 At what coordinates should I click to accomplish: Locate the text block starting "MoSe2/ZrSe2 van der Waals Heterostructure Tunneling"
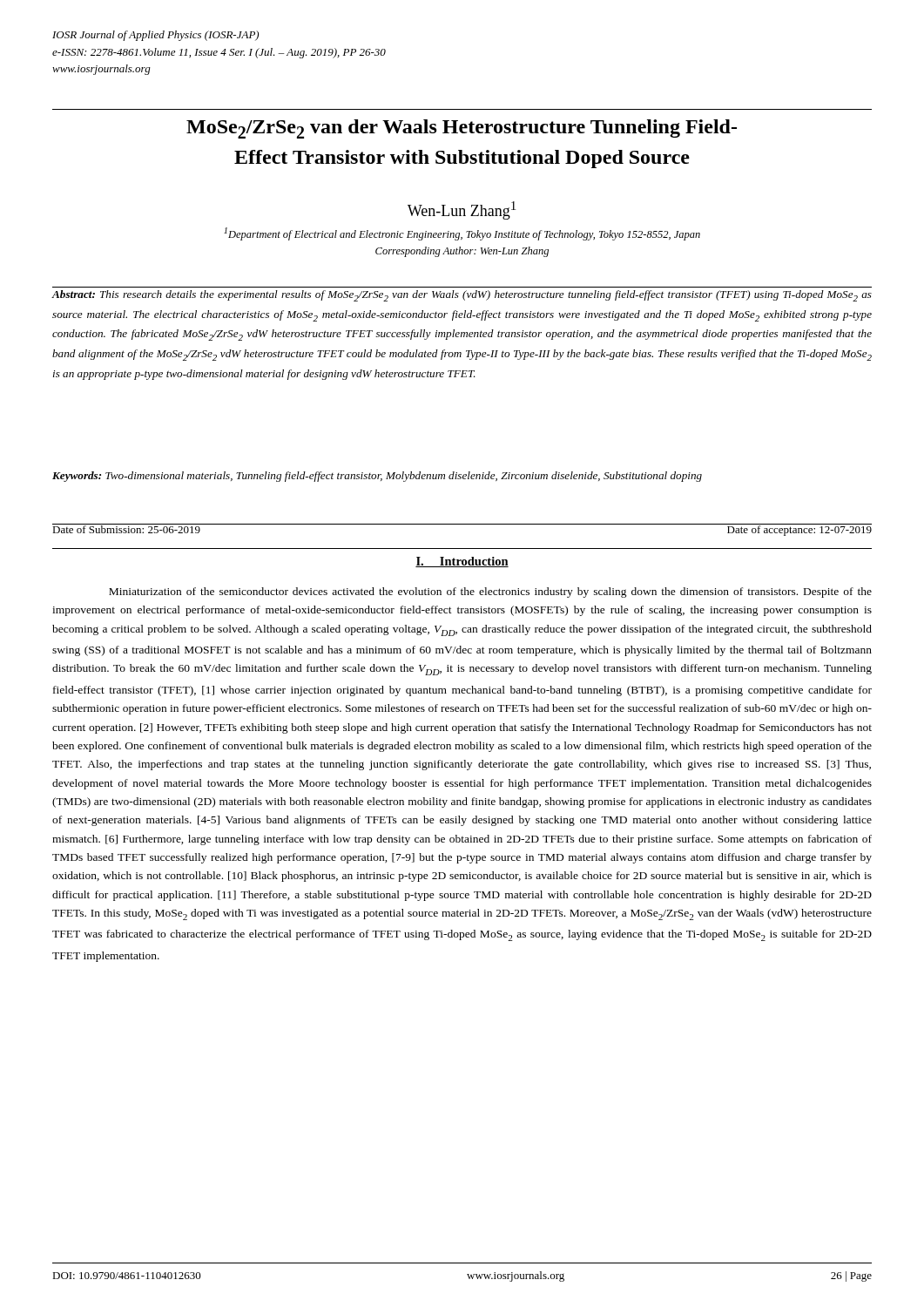(x=462, y=142)
